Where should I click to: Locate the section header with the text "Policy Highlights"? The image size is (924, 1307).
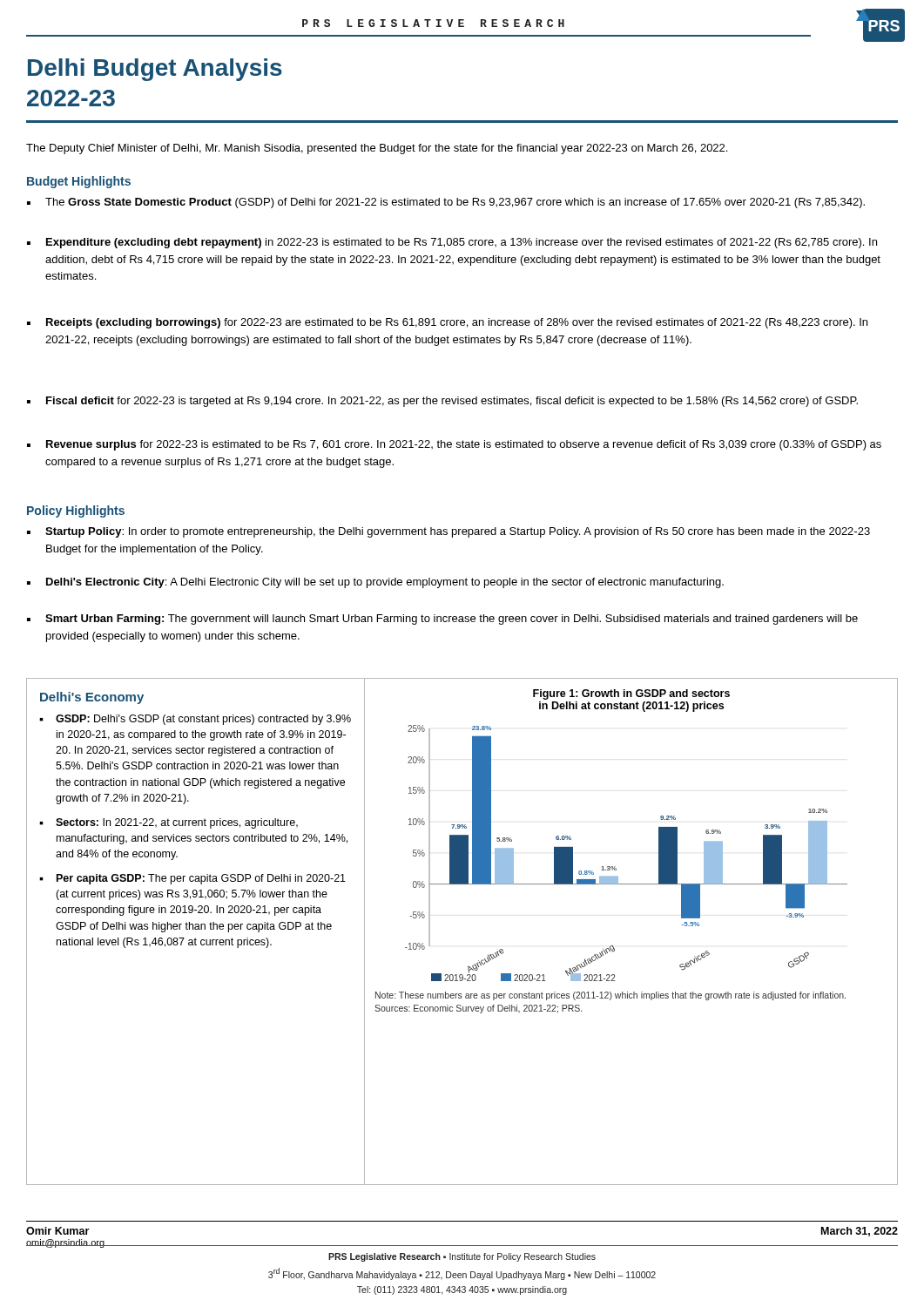tap(76, 511)
